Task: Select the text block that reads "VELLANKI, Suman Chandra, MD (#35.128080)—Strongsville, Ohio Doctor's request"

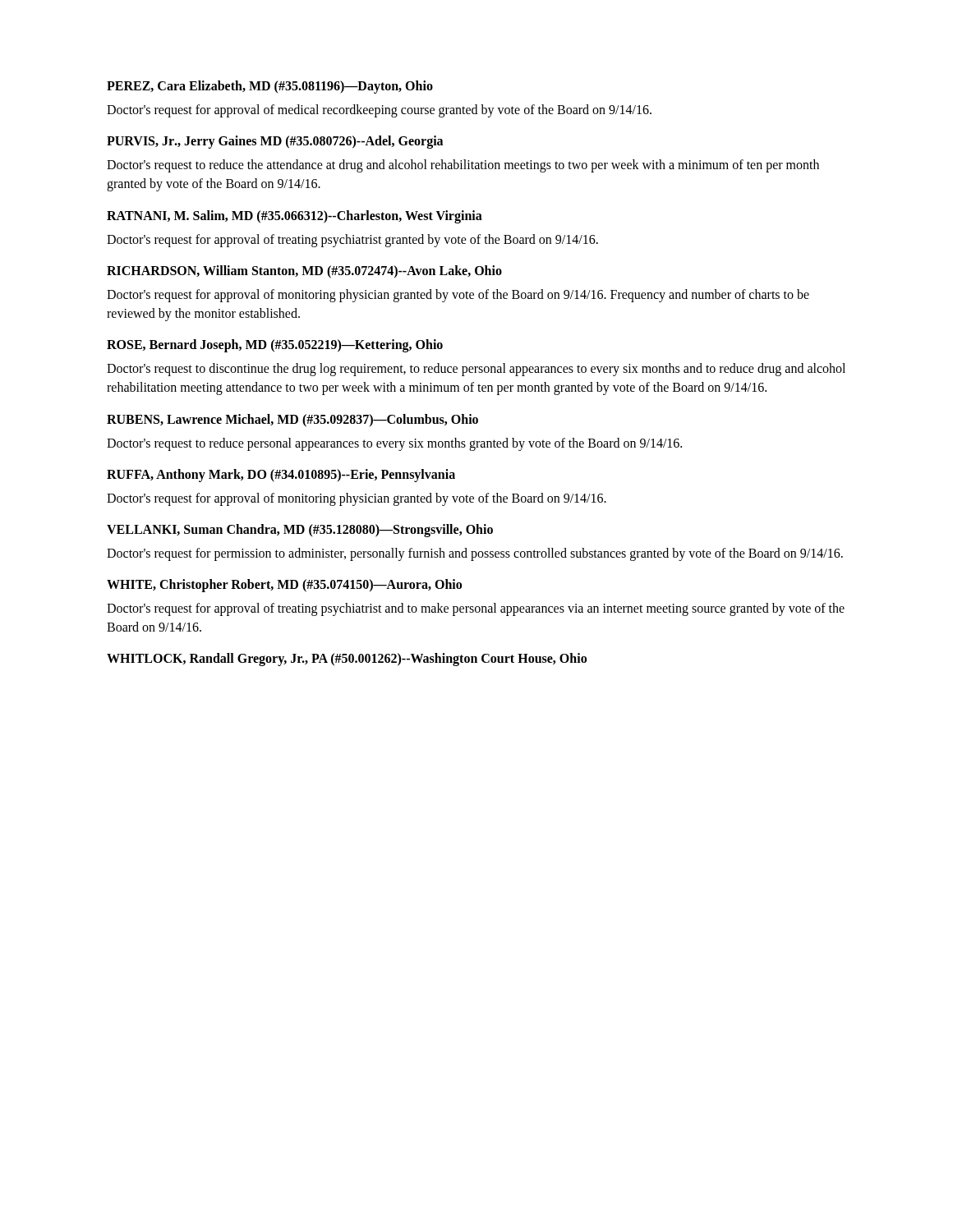Action: pos(476,542)
